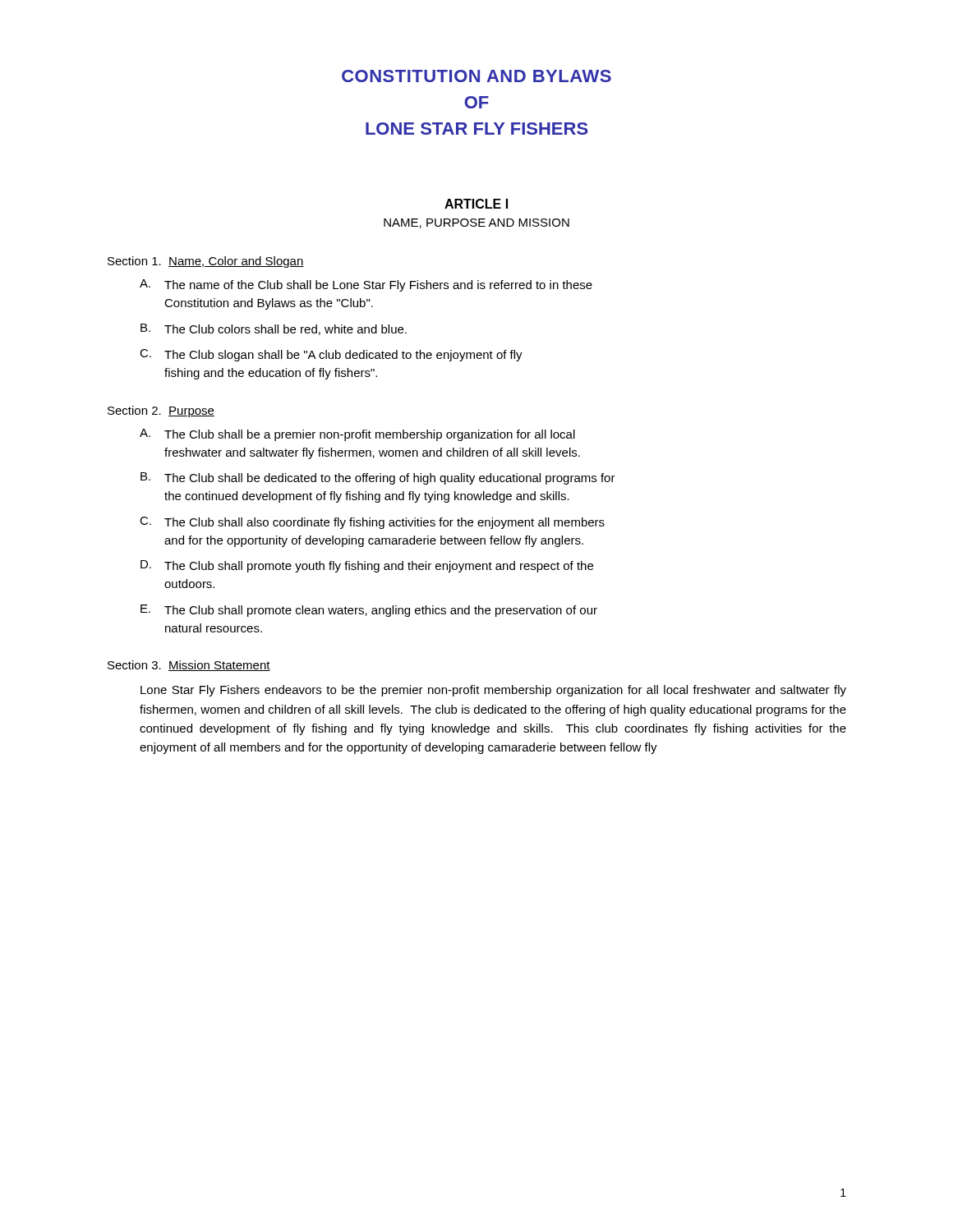Locate the text starting "Section 2. Purpose"
This screenshot has height=1232, width=953.
click(161, 410)
